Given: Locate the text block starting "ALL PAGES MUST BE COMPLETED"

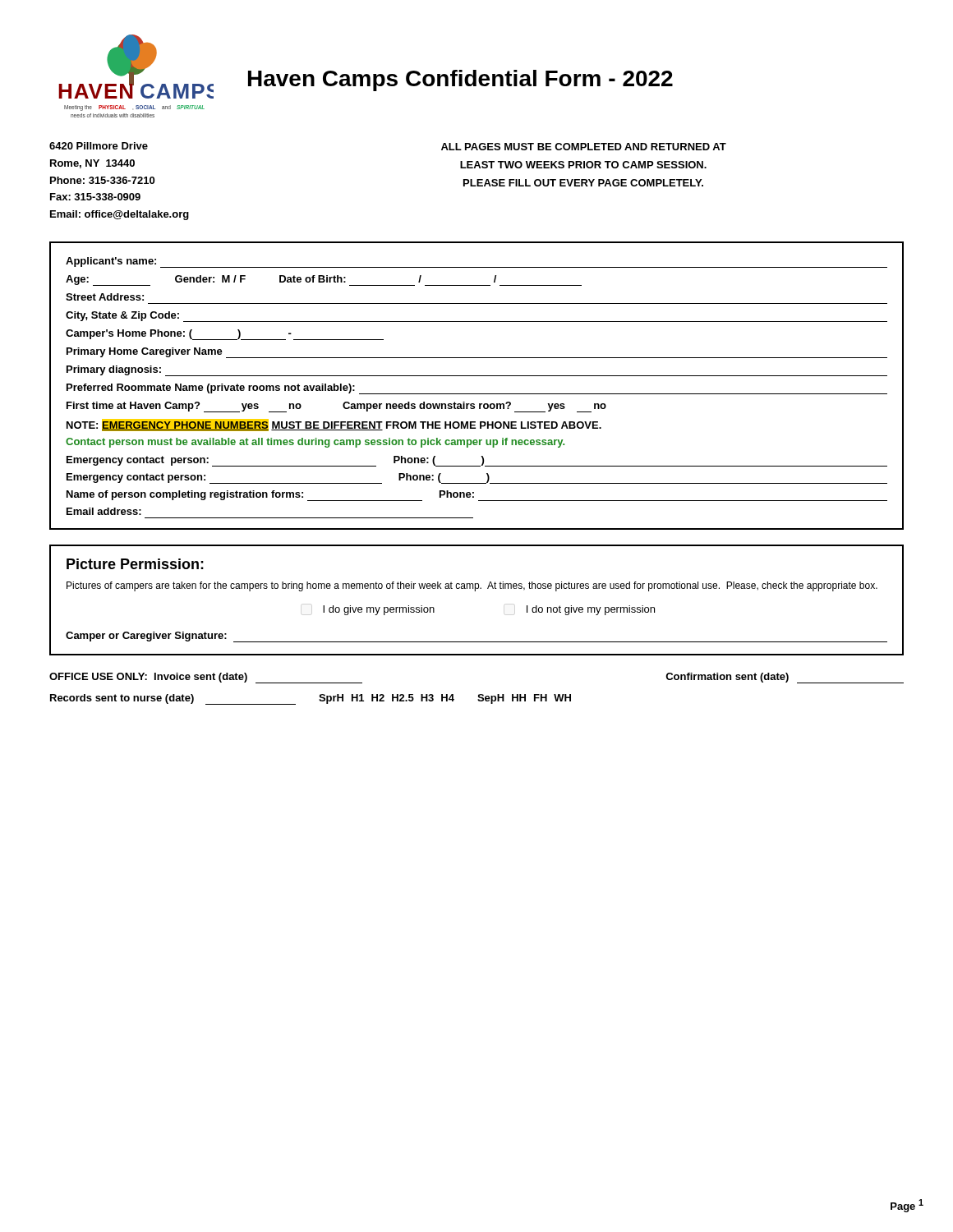Looking at the screenshot, I should pos(583,165).
